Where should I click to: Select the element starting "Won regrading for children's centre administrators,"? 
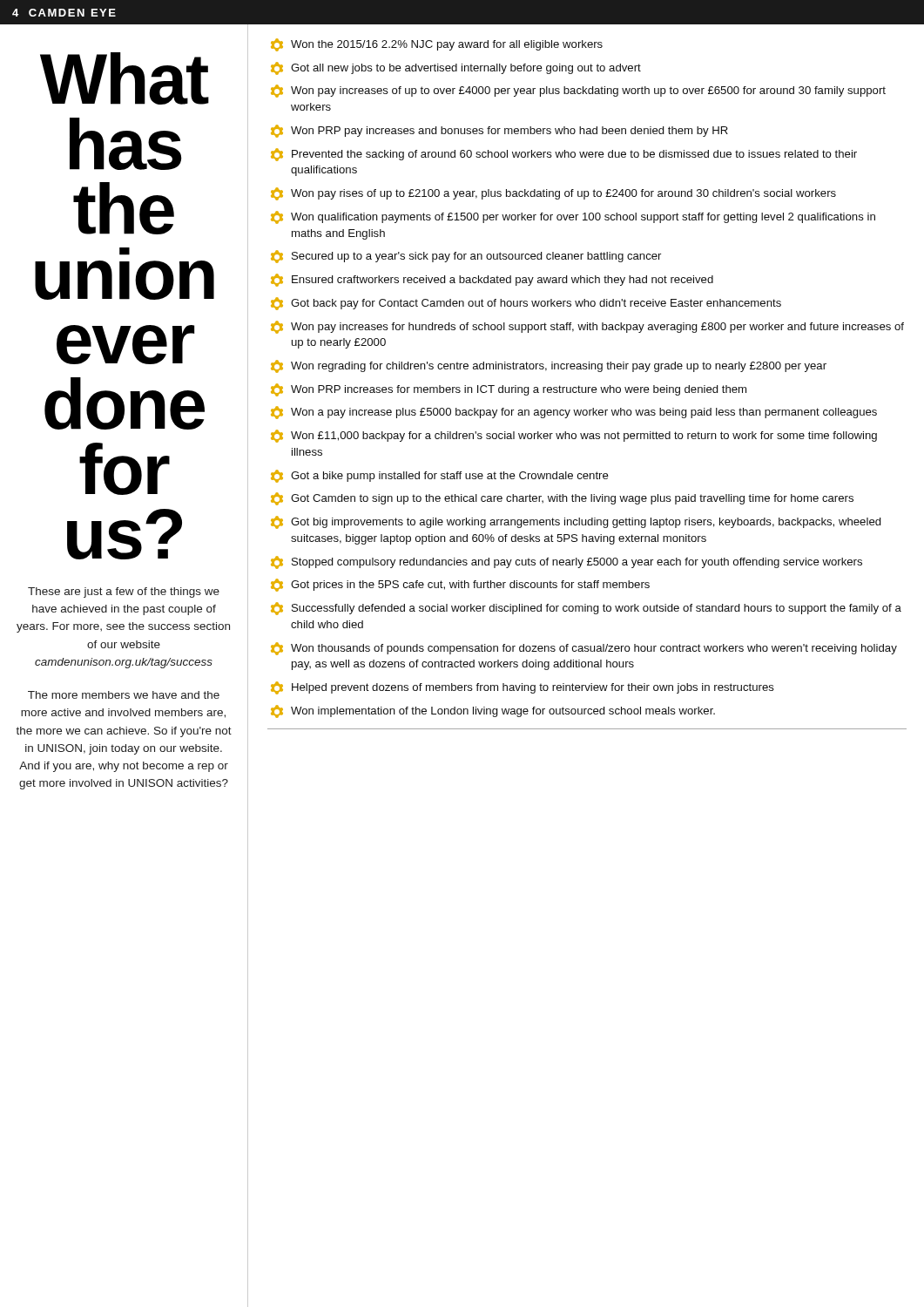[x=547, y=366]
